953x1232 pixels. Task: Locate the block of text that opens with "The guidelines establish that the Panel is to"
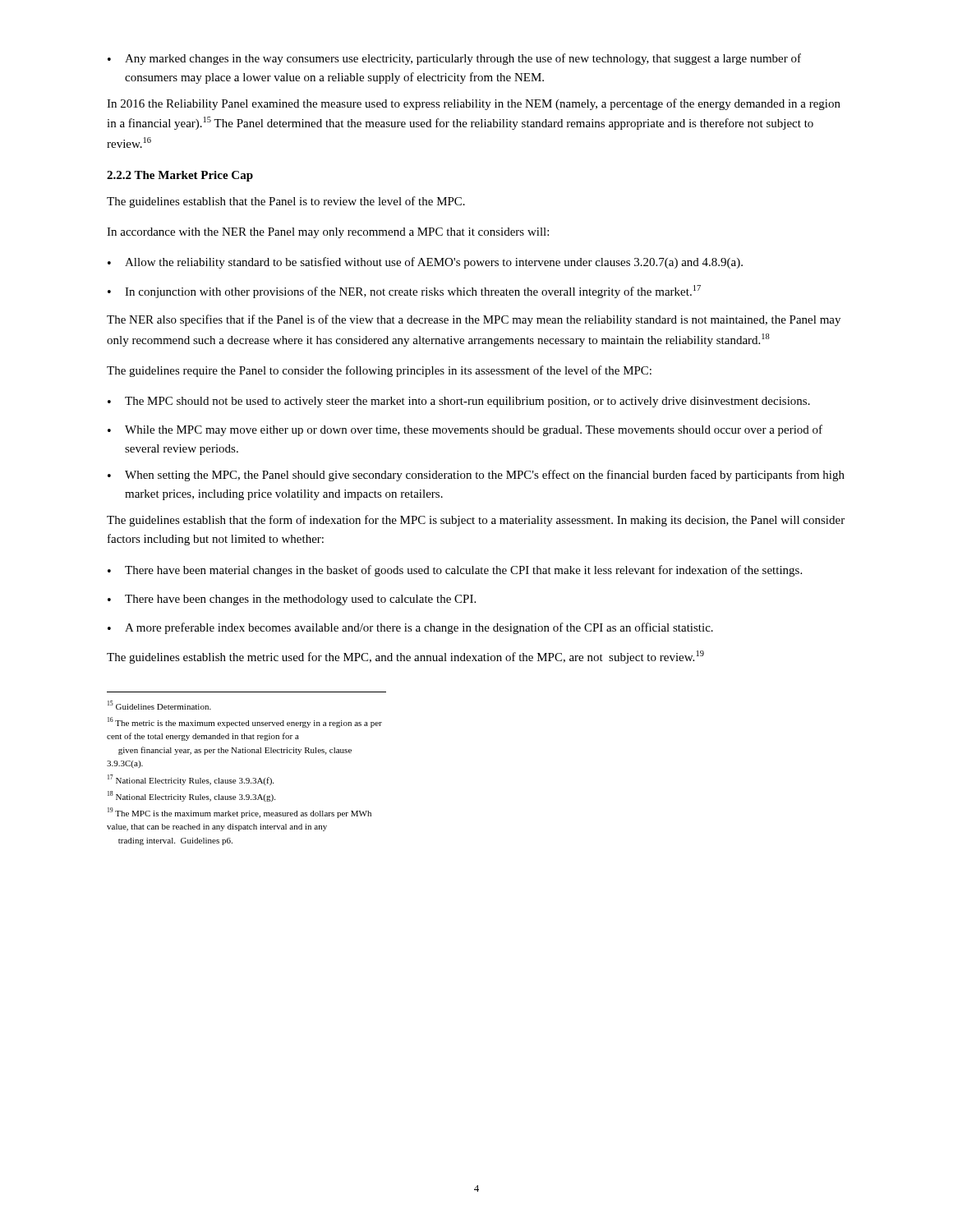(286, 202)
